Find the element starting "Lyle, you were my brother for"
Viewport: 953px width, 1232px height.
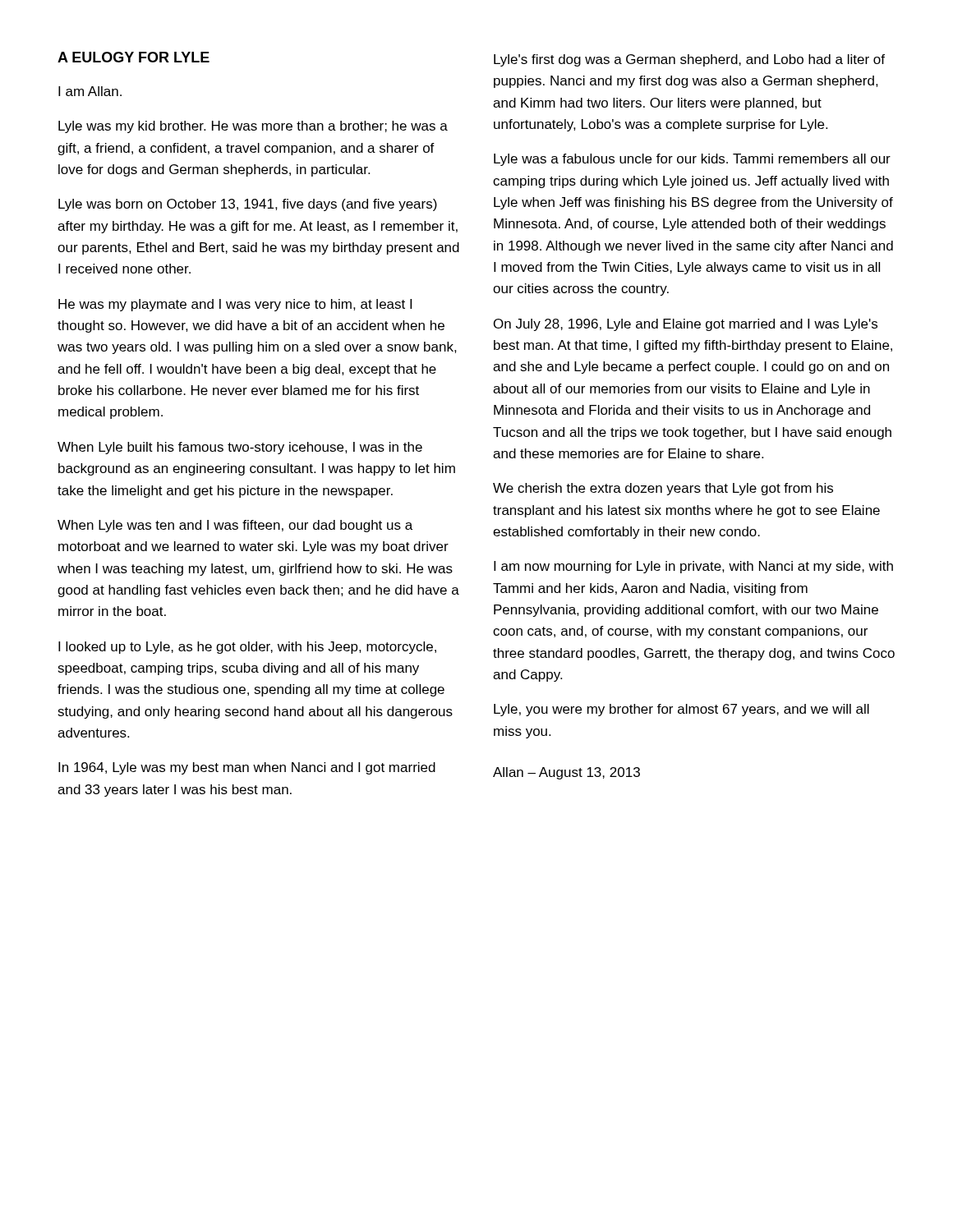coord(681,720)
